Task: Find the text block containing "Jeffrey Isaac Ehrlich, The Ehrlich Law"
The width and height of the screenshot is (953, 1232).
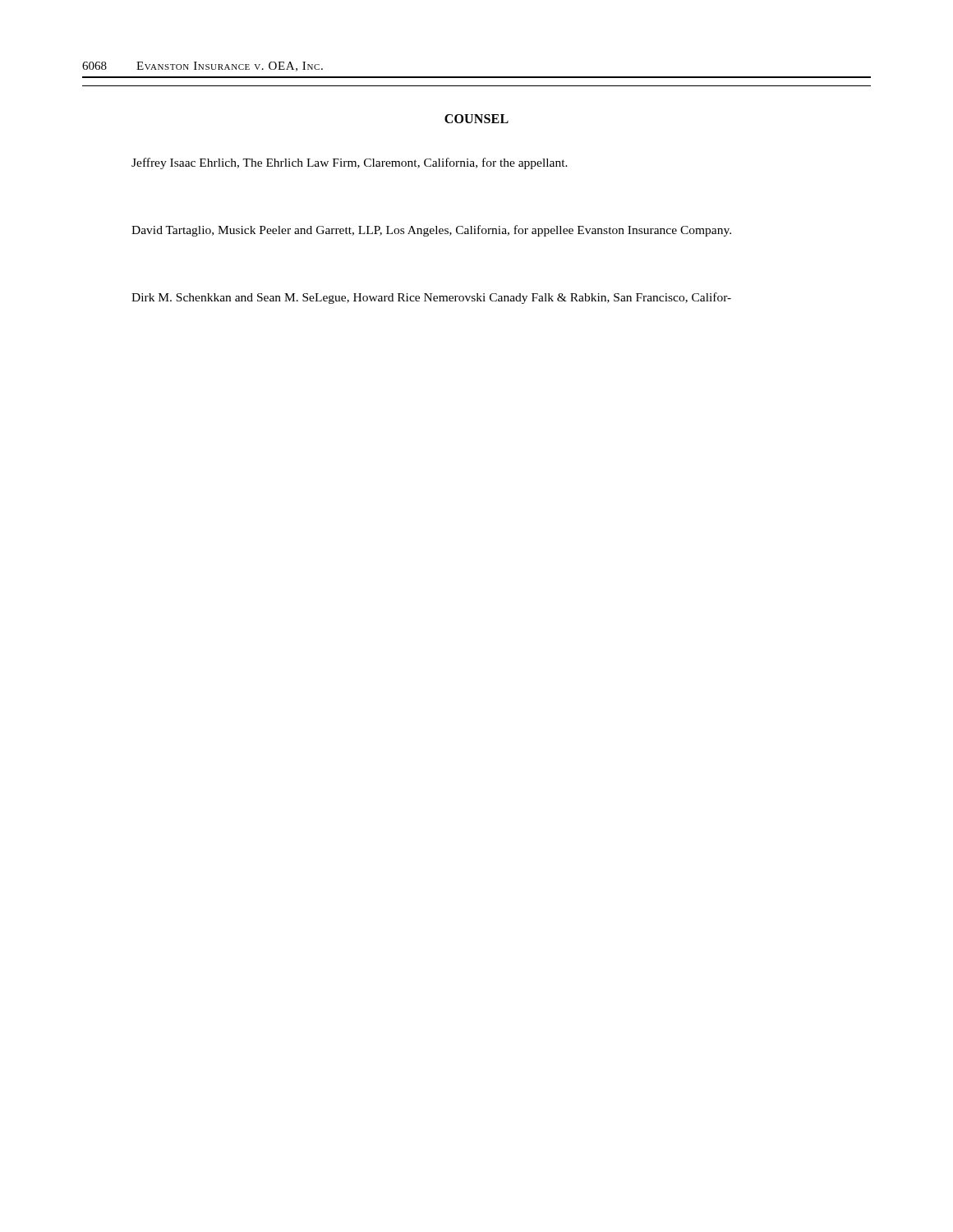Action: (x=350, y=162)
